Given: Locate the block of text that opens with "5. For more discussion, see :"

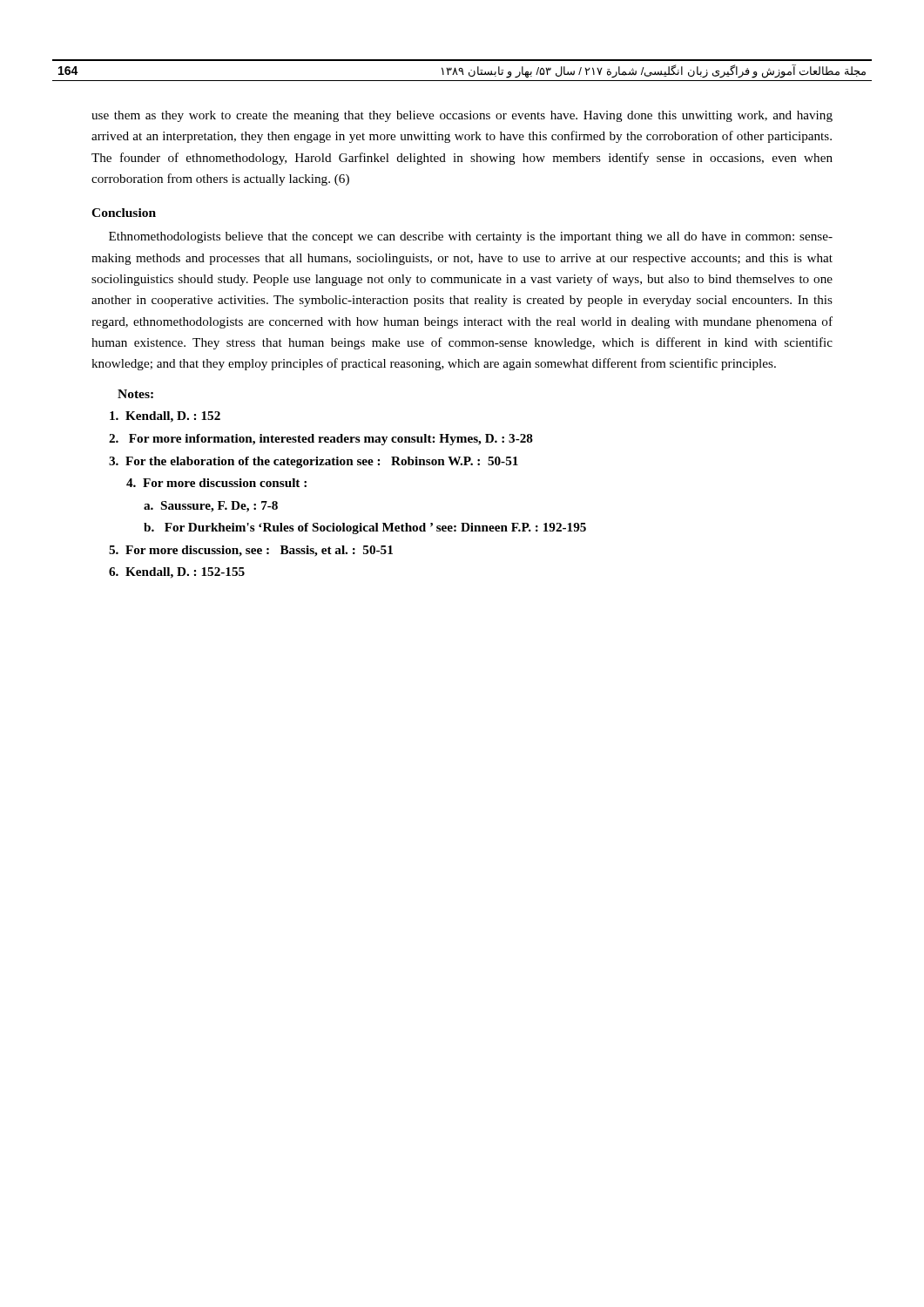Looking at the screenshot, I should (251, 549).
